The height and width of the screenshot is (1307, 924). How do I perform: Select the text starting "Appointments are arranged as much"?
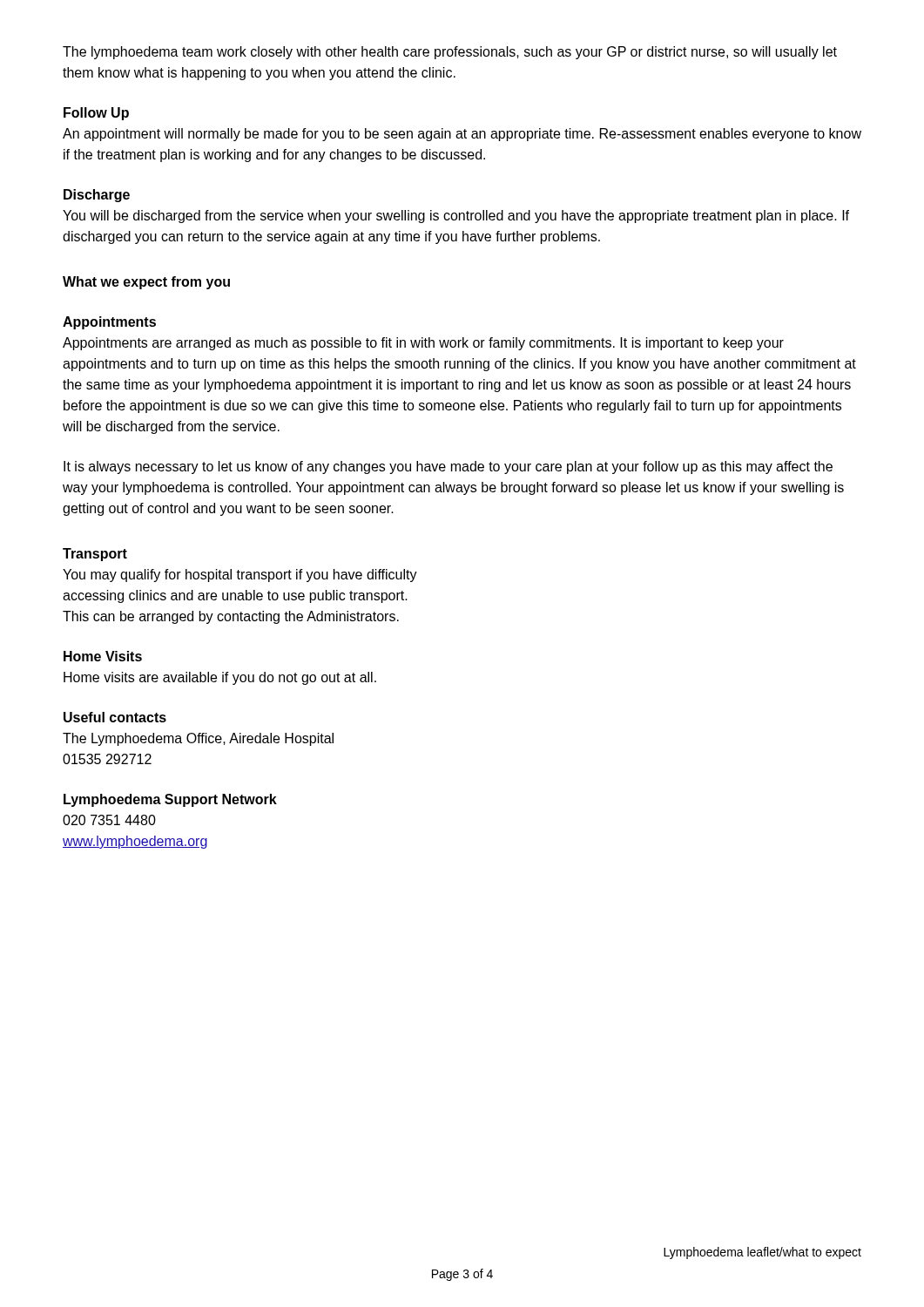pyautogui.click(x=459, y=385)
